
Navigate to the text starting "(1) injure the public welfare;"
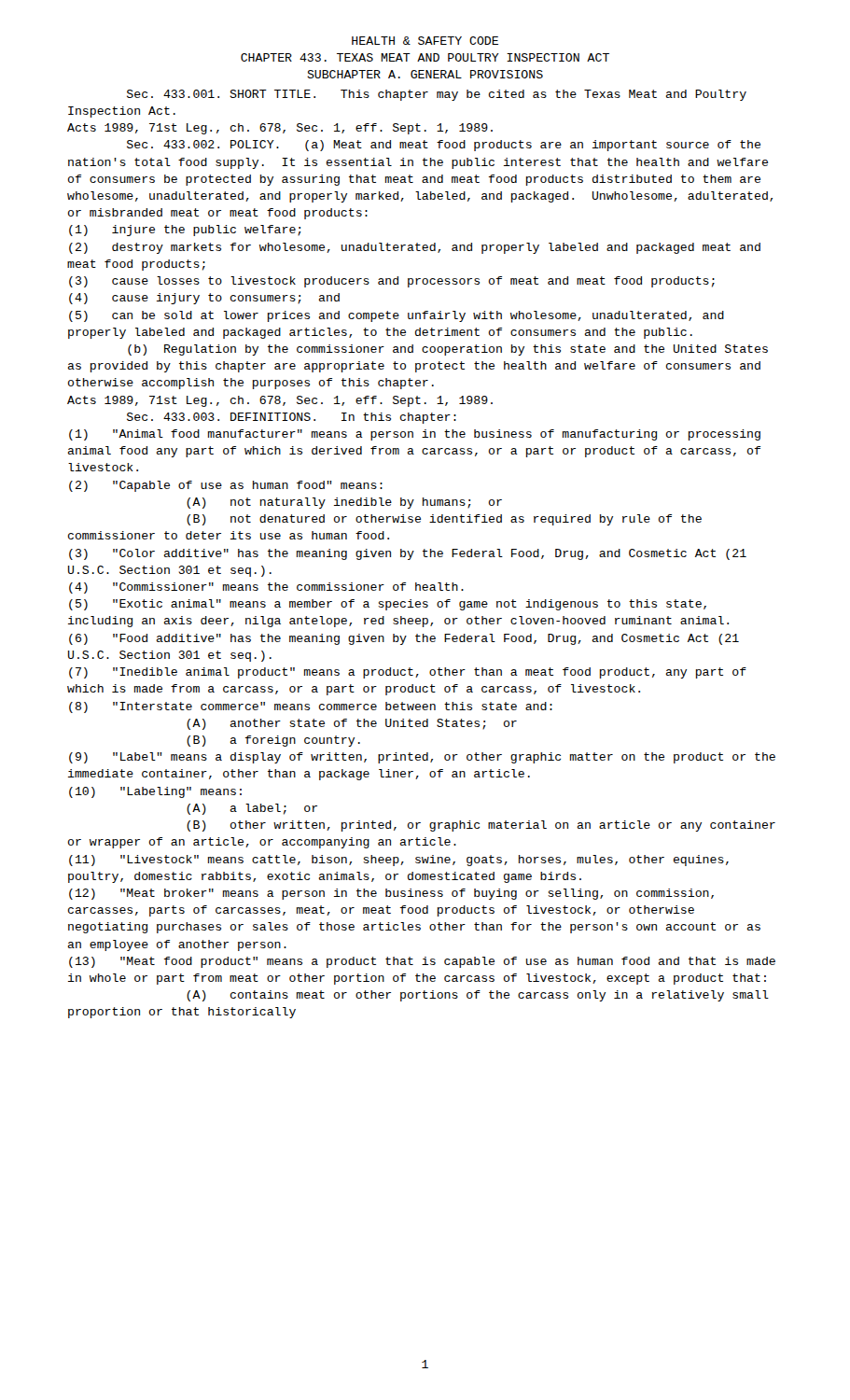(185, 230)
